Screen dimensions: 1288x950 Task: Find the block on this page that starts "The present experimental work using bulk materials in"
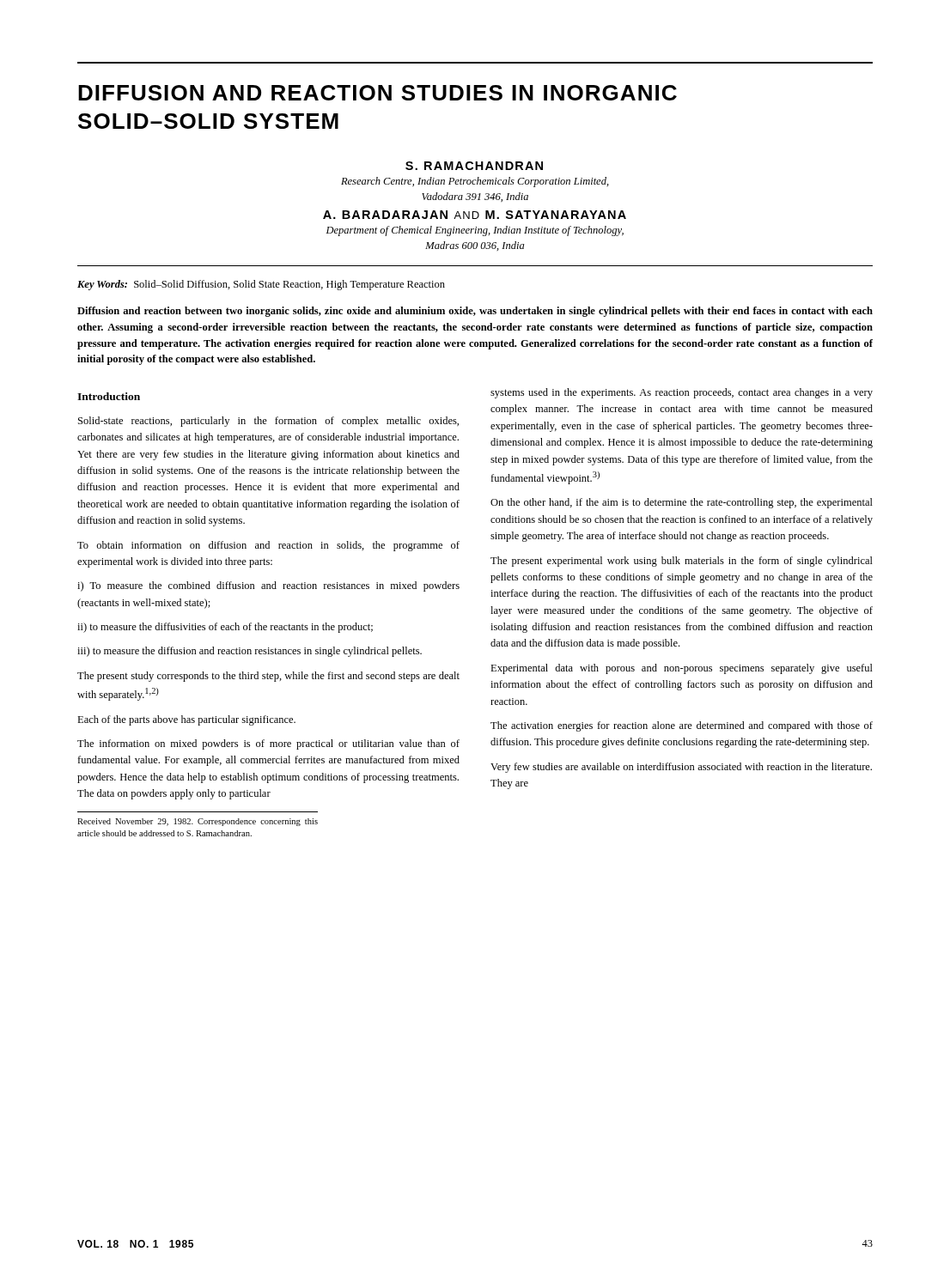pos(682,602)
